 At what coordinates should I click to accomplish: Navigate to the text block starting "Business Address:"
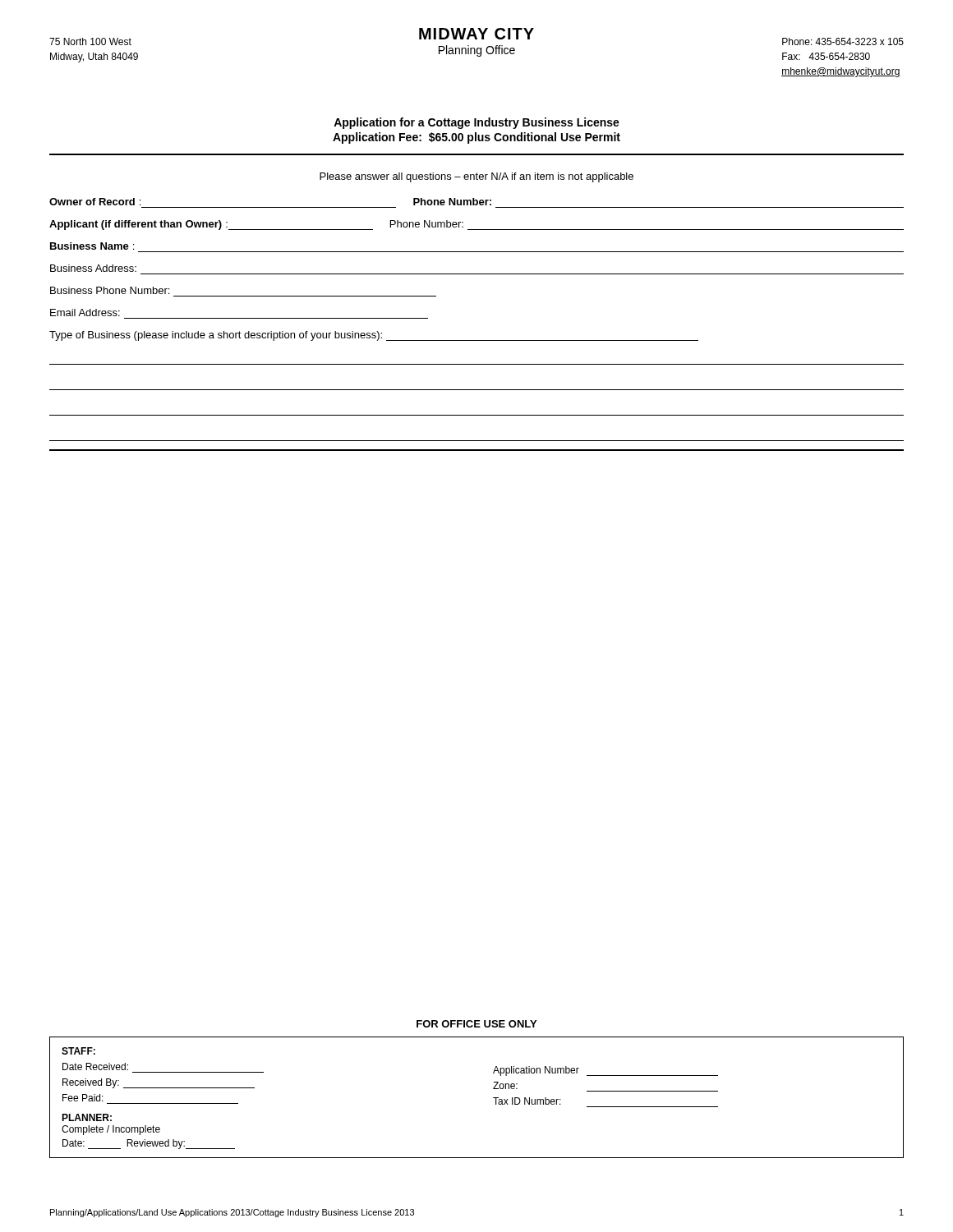476,267
